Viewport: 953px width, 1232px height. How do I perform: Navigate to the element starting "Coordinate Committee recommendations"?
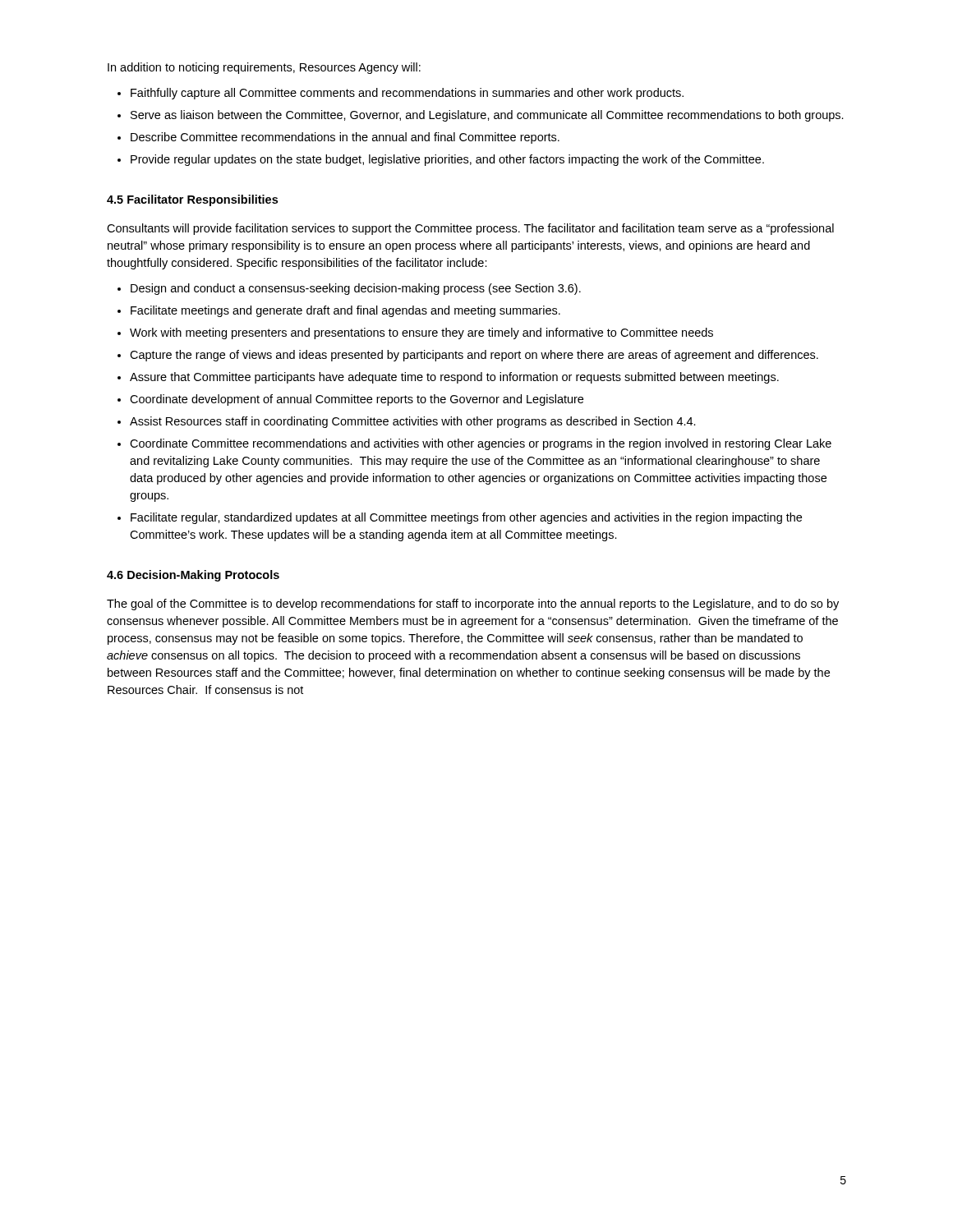(x=488, y=470)
